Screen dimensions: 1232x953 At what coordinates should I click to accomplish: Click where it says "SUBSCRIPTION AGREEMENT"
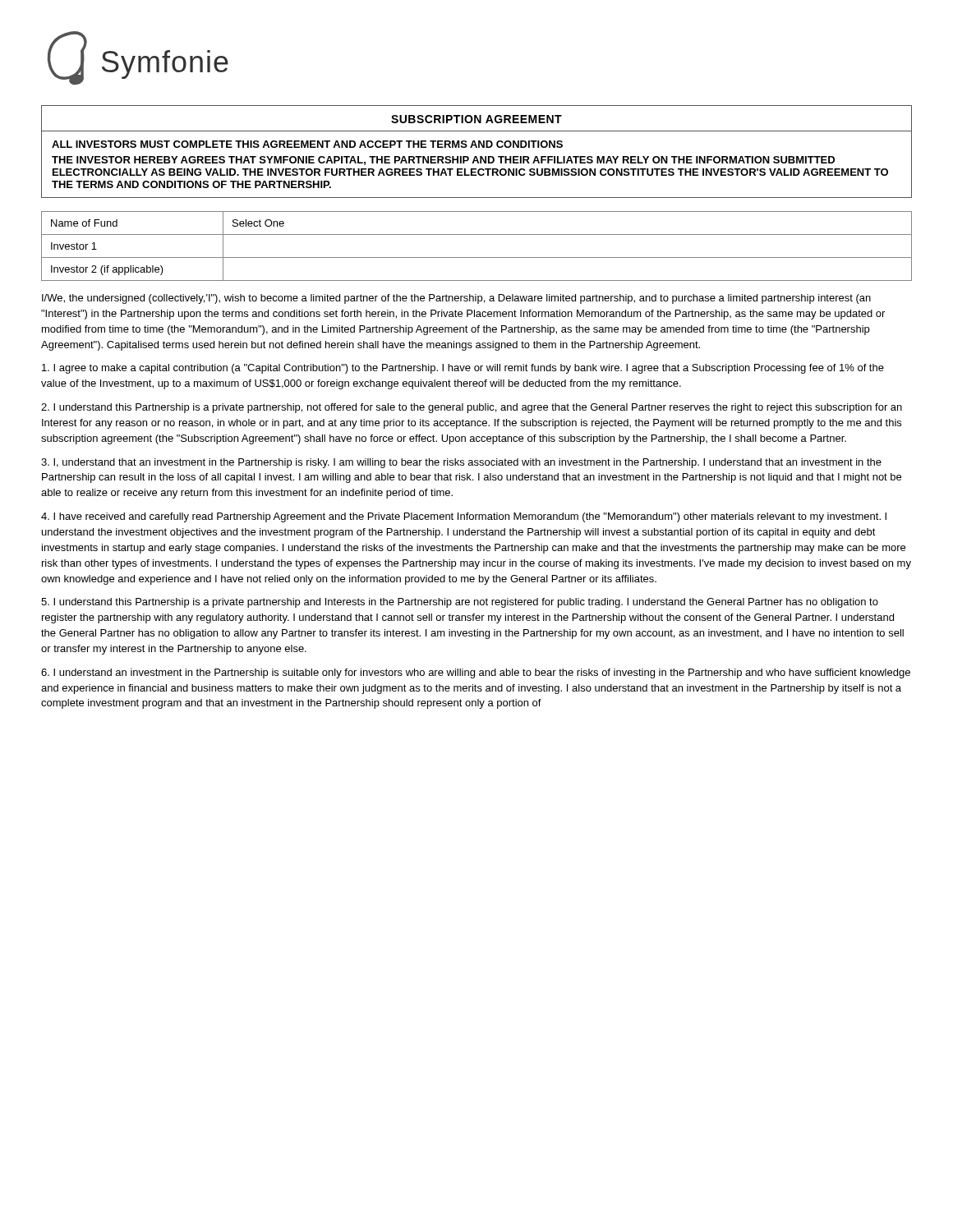pos(476,119)
